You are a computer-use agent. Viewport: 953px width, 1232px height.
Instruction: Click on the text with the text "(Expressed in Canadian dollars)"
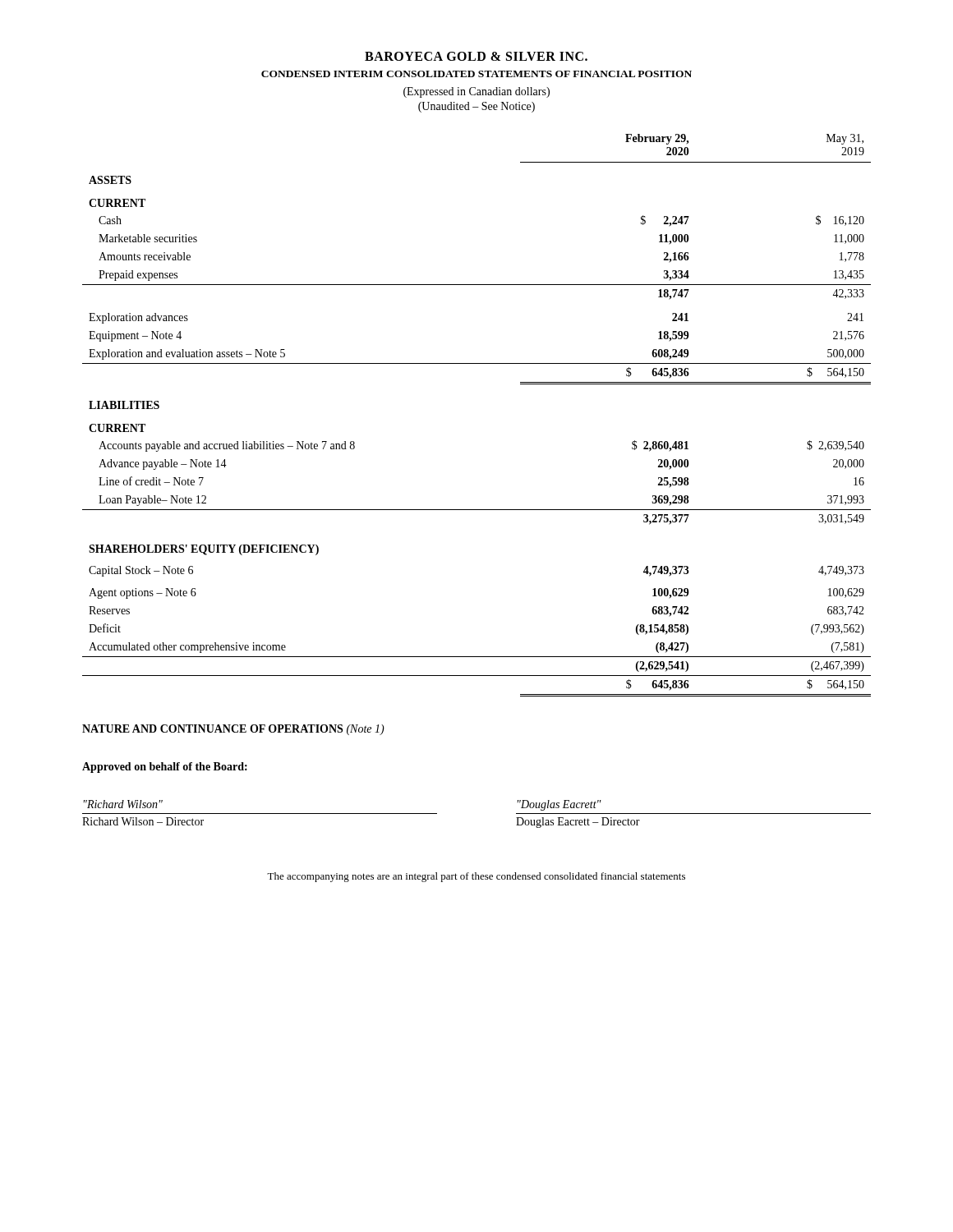click(476, 92)
